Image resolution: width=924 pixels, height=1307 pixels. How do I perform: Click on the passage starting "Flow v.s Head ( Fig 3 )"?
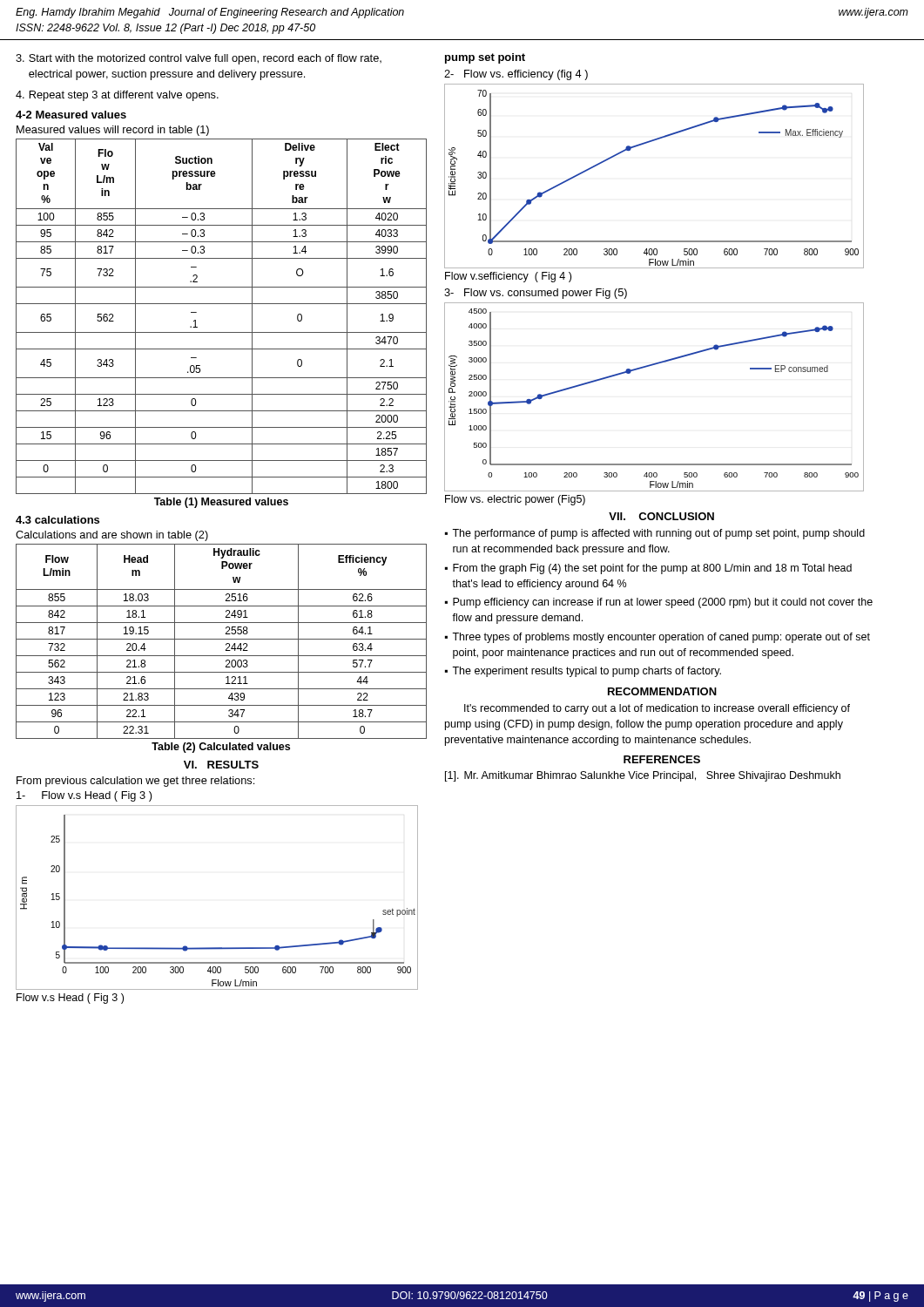(70, 997)
